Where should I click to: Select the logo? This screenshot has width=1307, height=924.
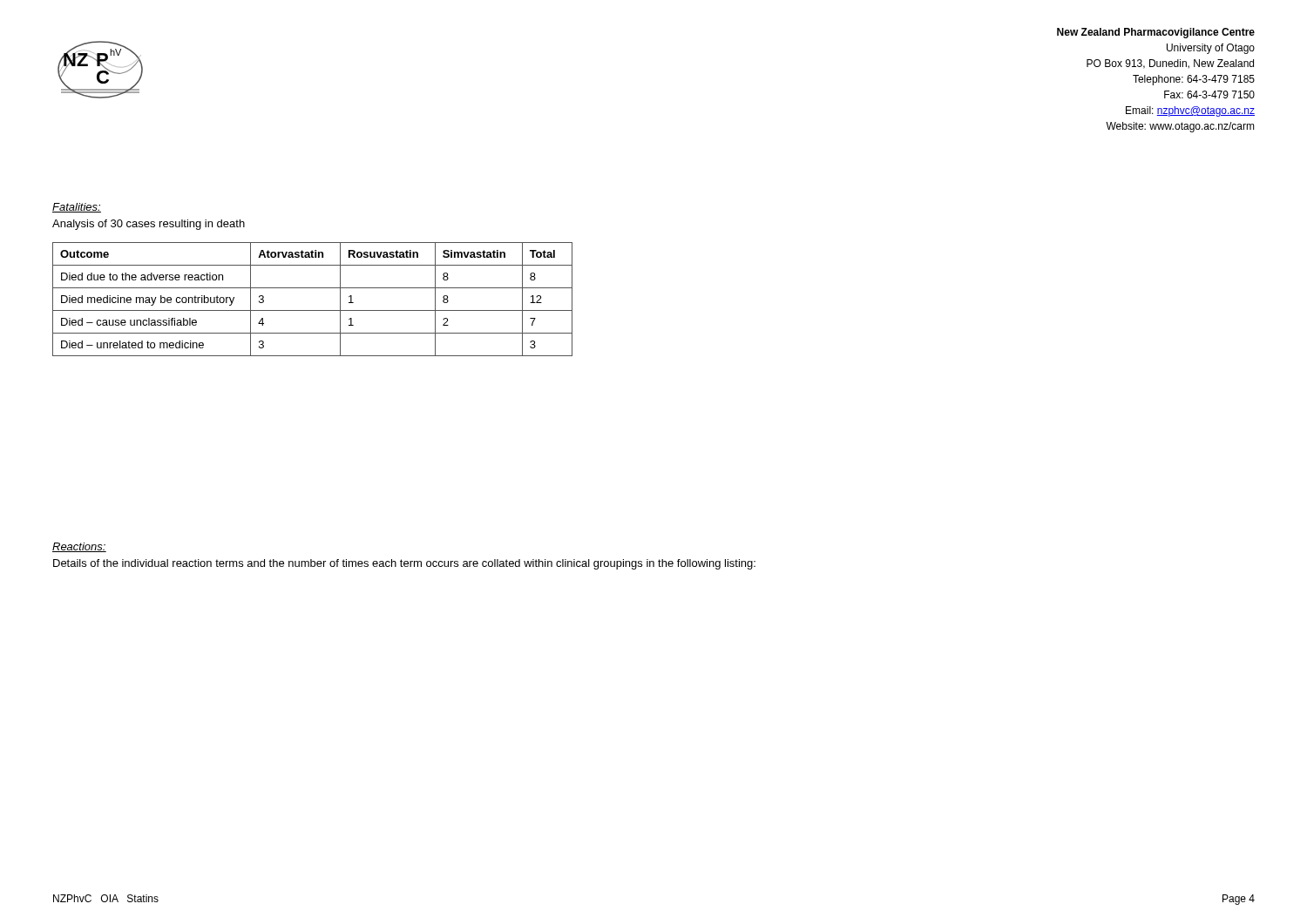(x=100, y=65)
